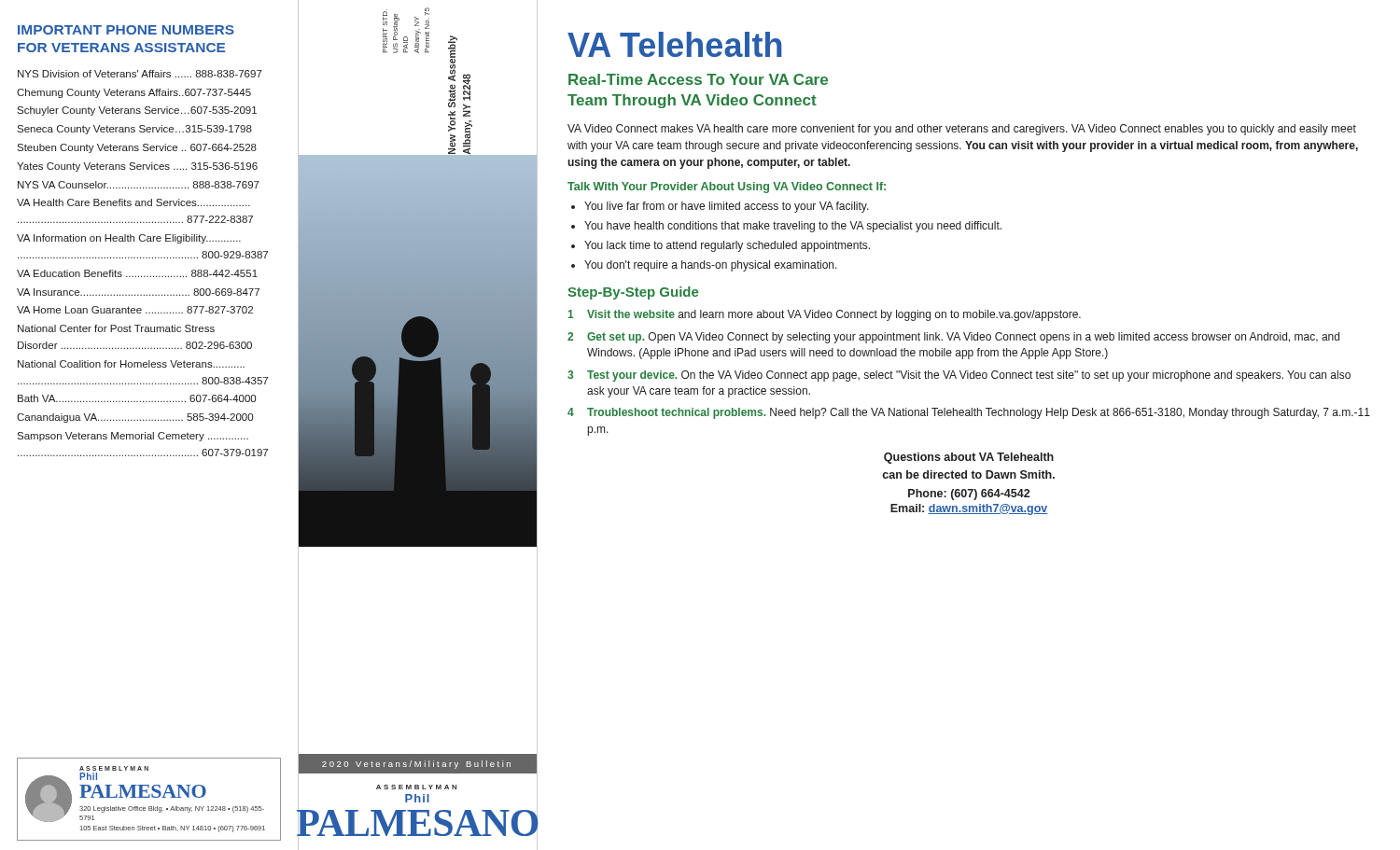Image resolution: width=1400 pixels, height=850 pixels.
Task: Where is the passage that starts "3 Test your device. On the VA"?
Action: click(969, 383)
